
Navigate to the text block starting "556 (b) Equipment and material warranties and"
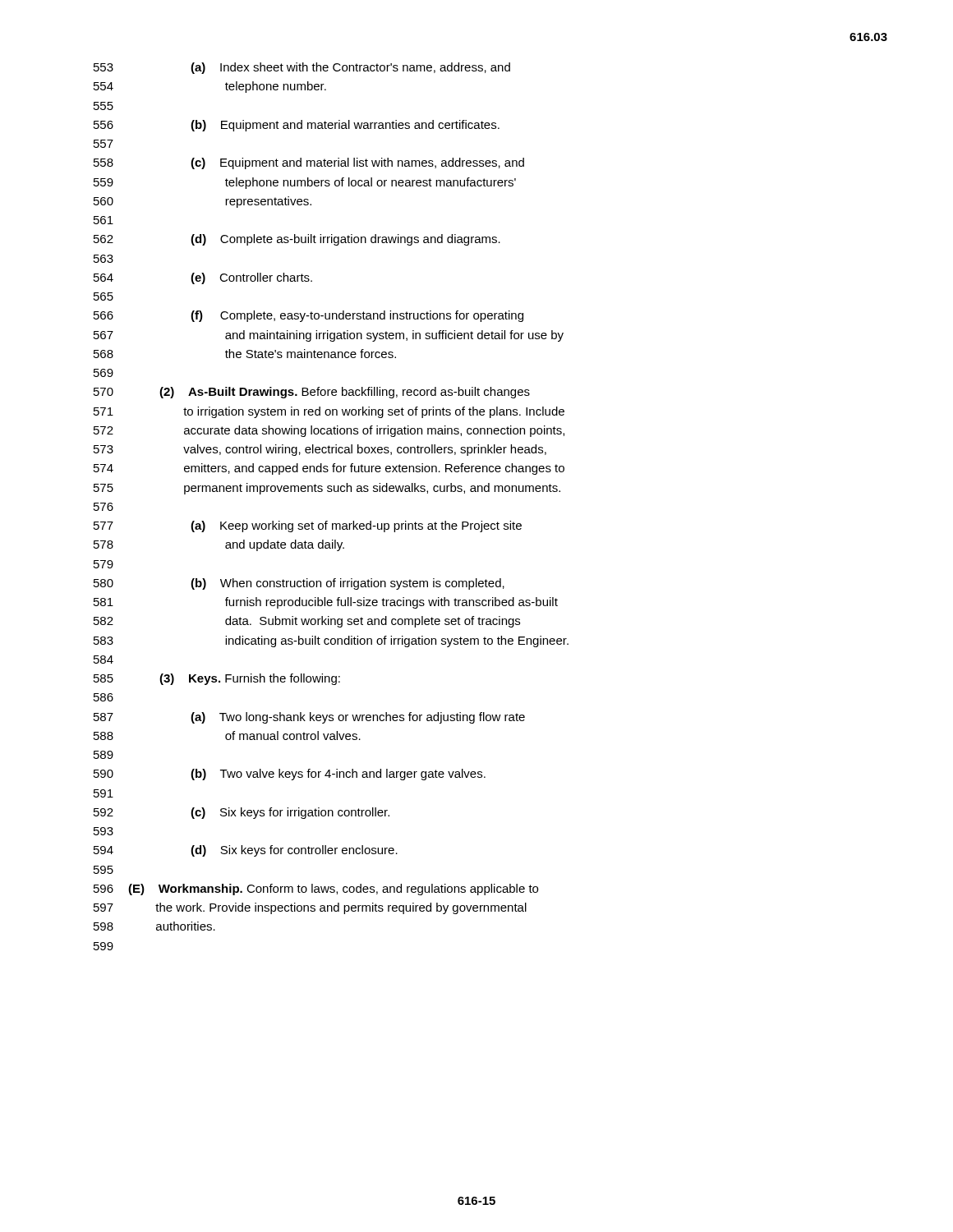pyautogui.click(x=476, y=124)
